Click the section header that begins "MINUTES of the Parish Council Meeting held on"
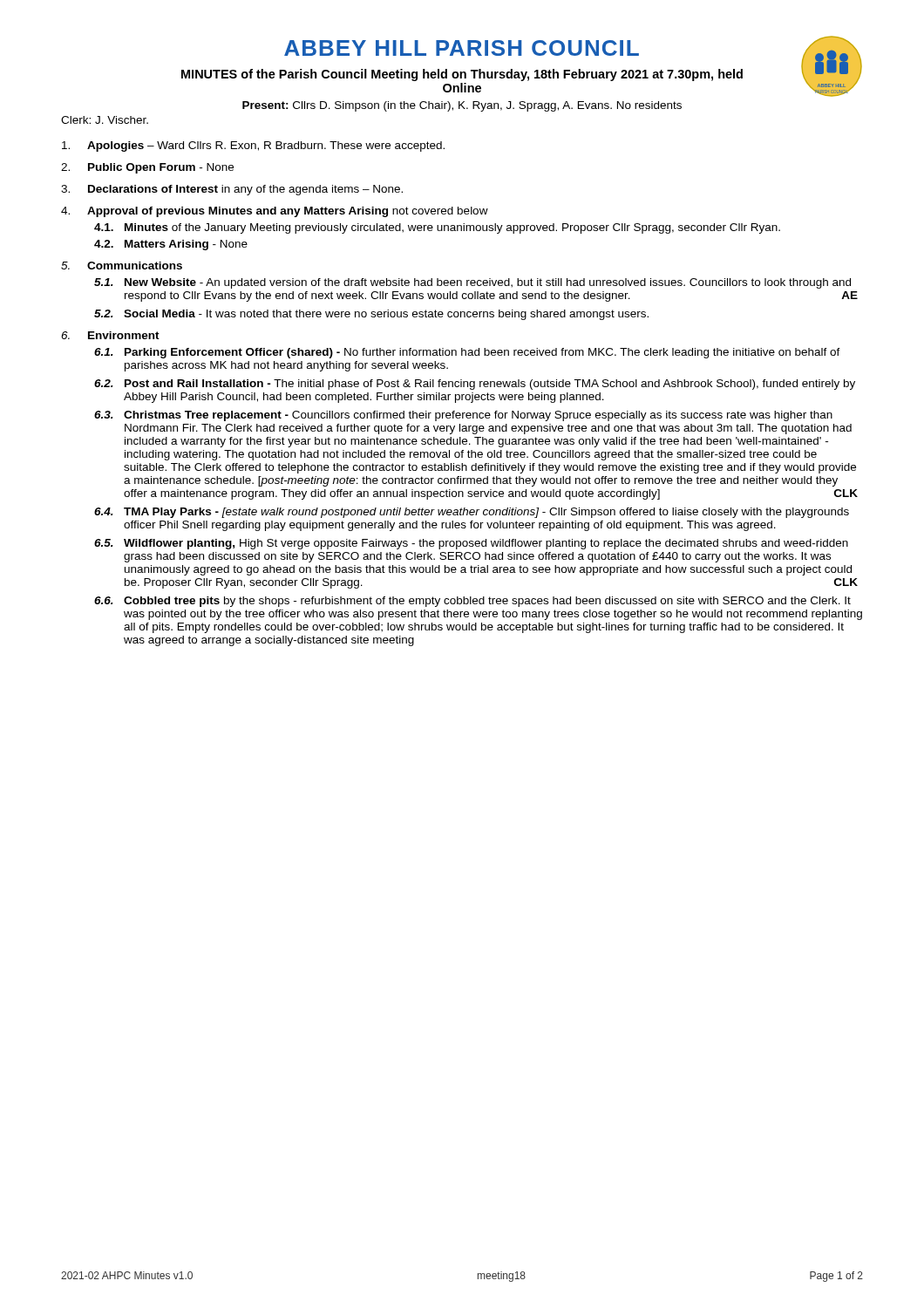 (462, 81)
